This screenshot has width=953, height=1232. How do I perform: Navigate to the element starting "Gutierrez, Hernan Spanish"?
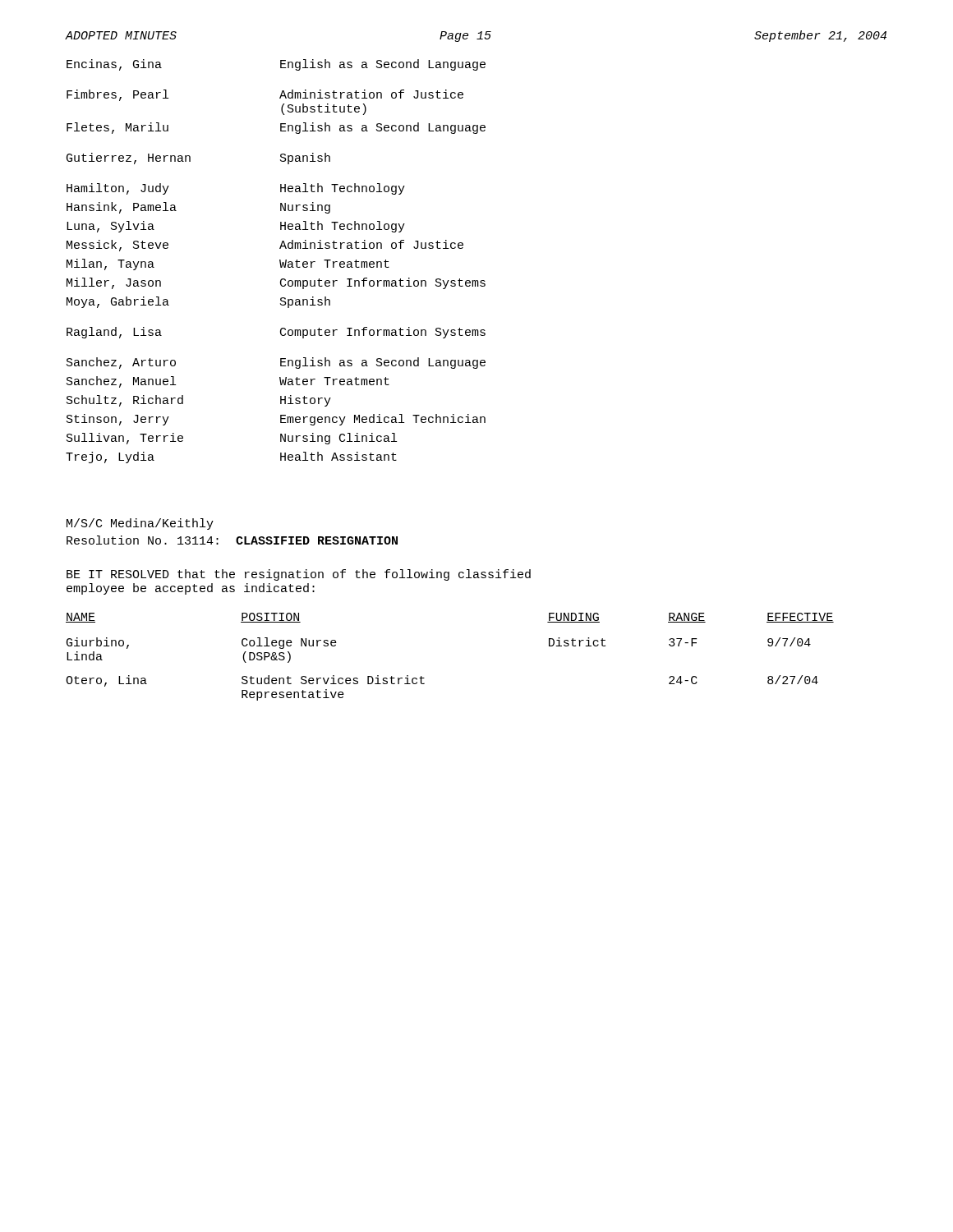click(129, 158)
